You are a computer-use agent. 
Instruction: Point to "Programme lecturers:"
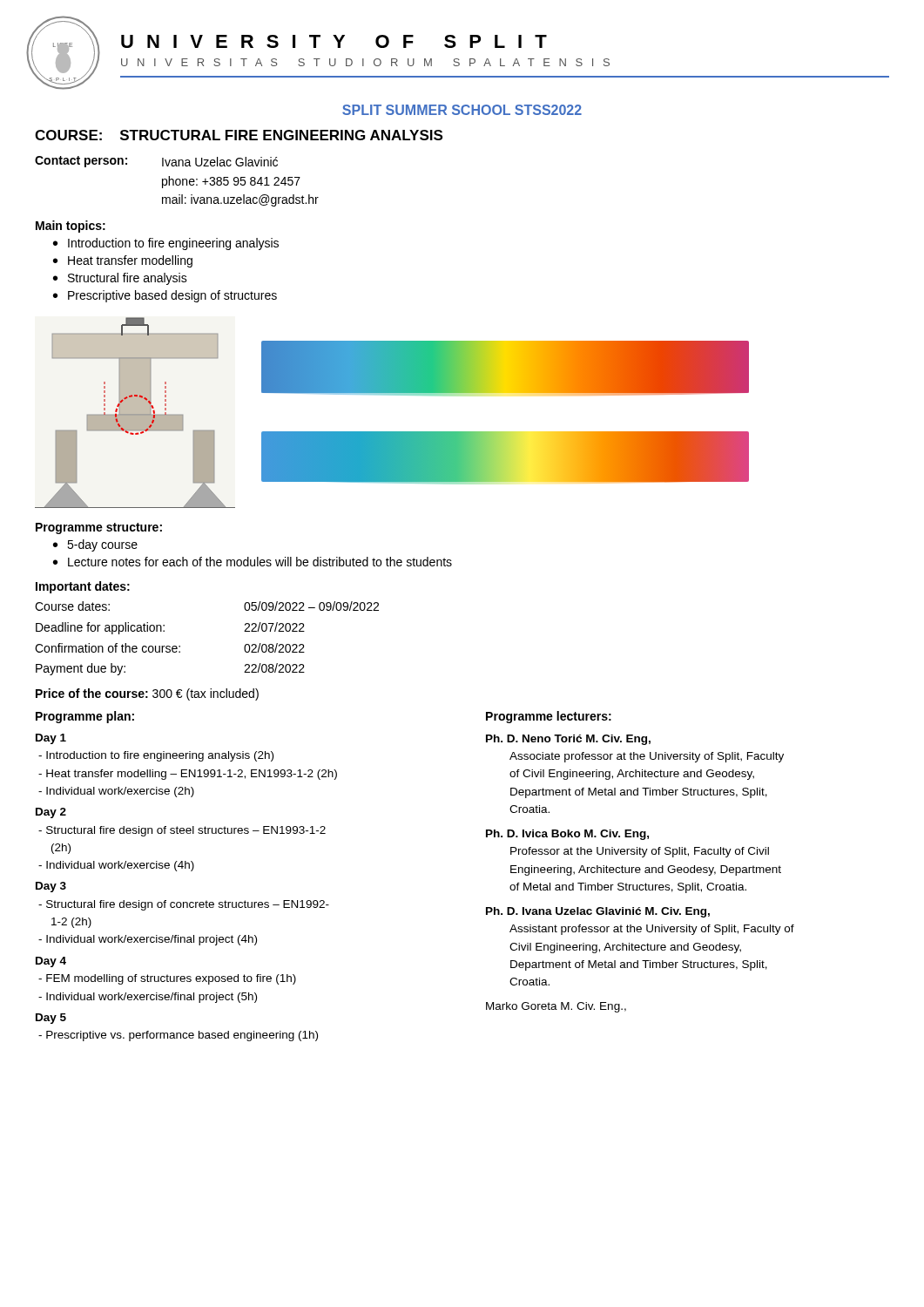pos(549,716)
